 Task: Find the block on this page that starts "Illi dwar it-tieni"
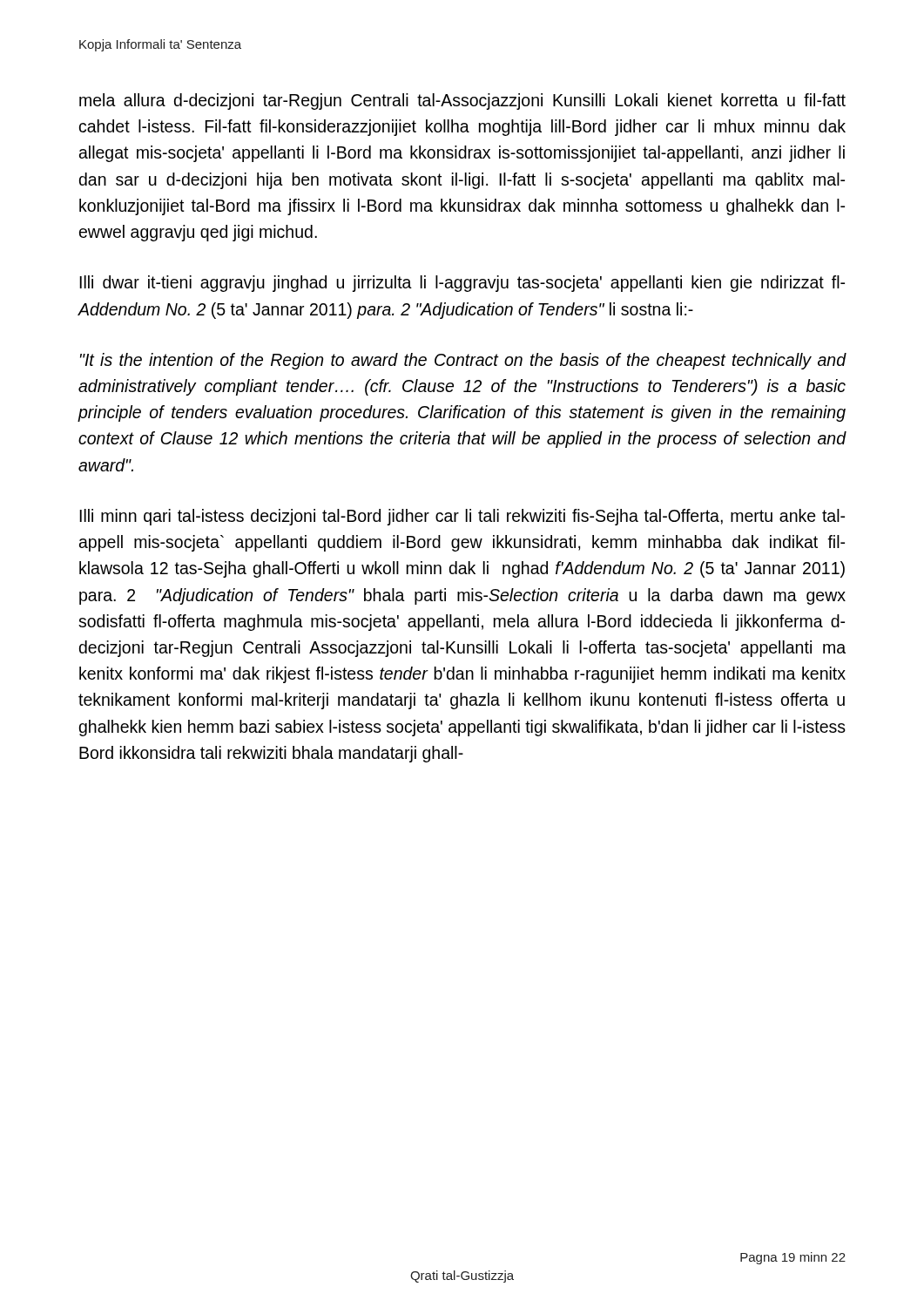(462, 296)
